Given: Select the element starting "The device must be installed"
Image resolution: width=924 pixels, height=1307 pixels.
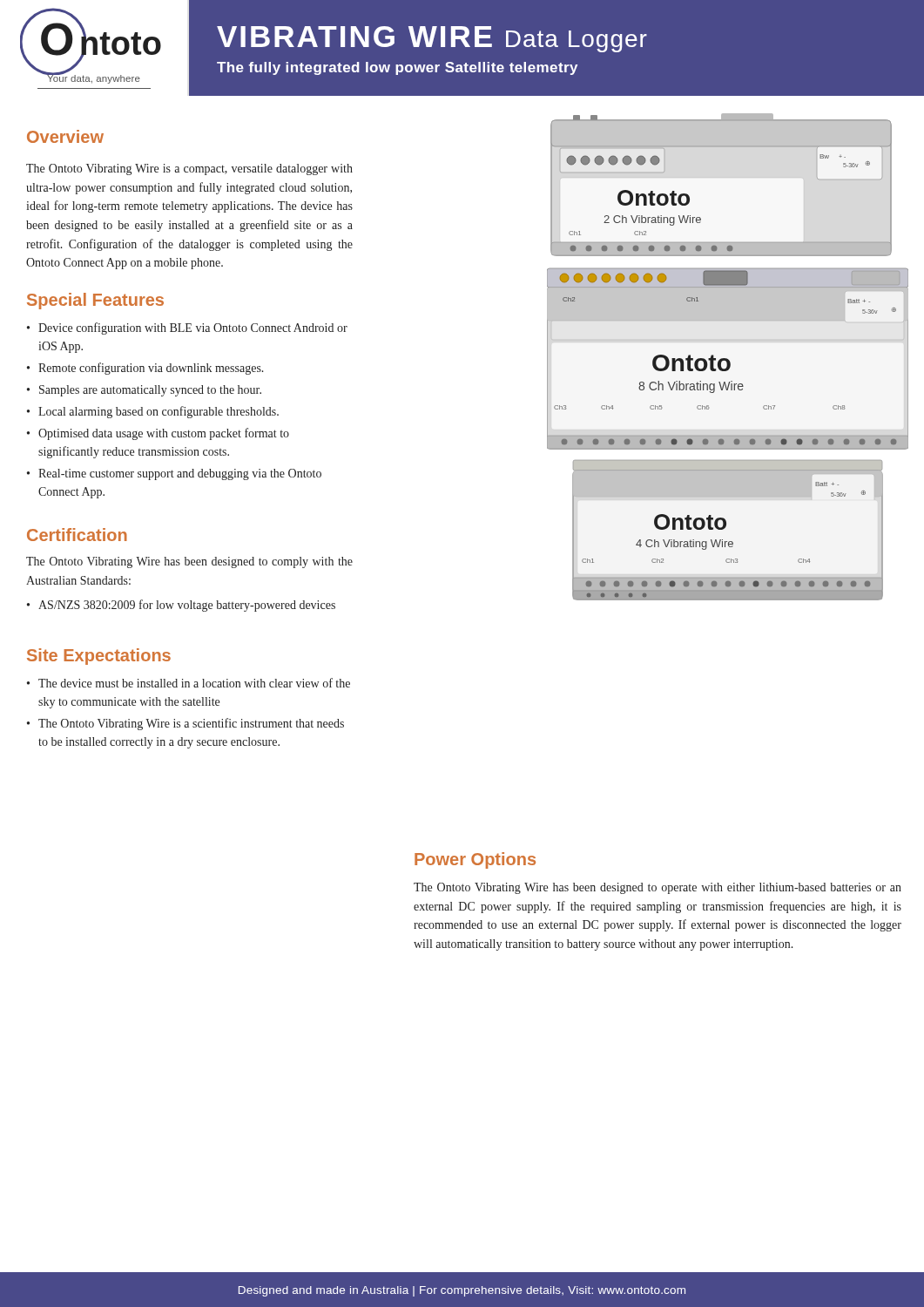Looking at the screenshot, I should coord(194,692).
